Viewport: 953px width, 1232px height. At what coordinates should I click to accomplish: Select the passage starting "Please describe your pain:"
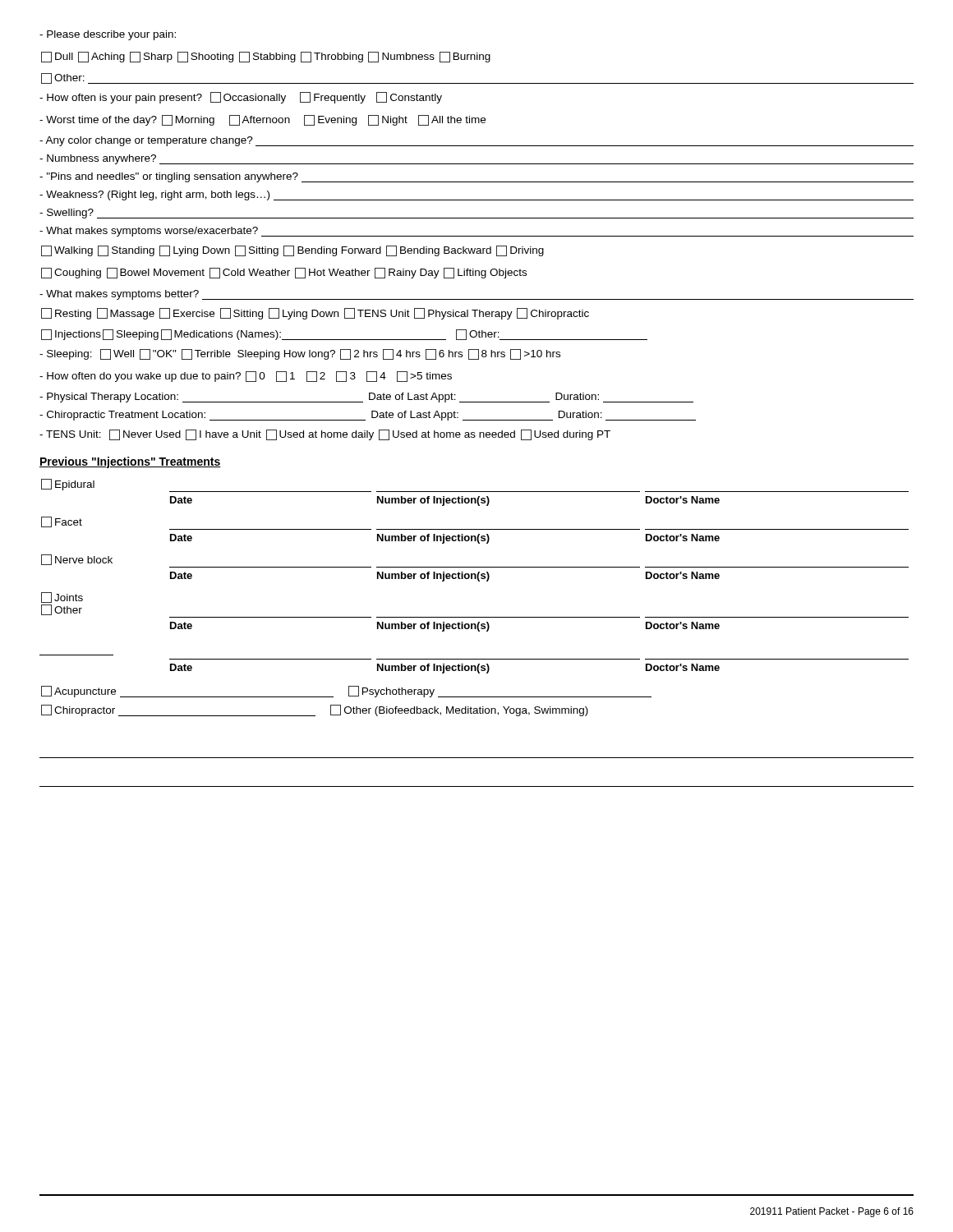click(108, 34)
